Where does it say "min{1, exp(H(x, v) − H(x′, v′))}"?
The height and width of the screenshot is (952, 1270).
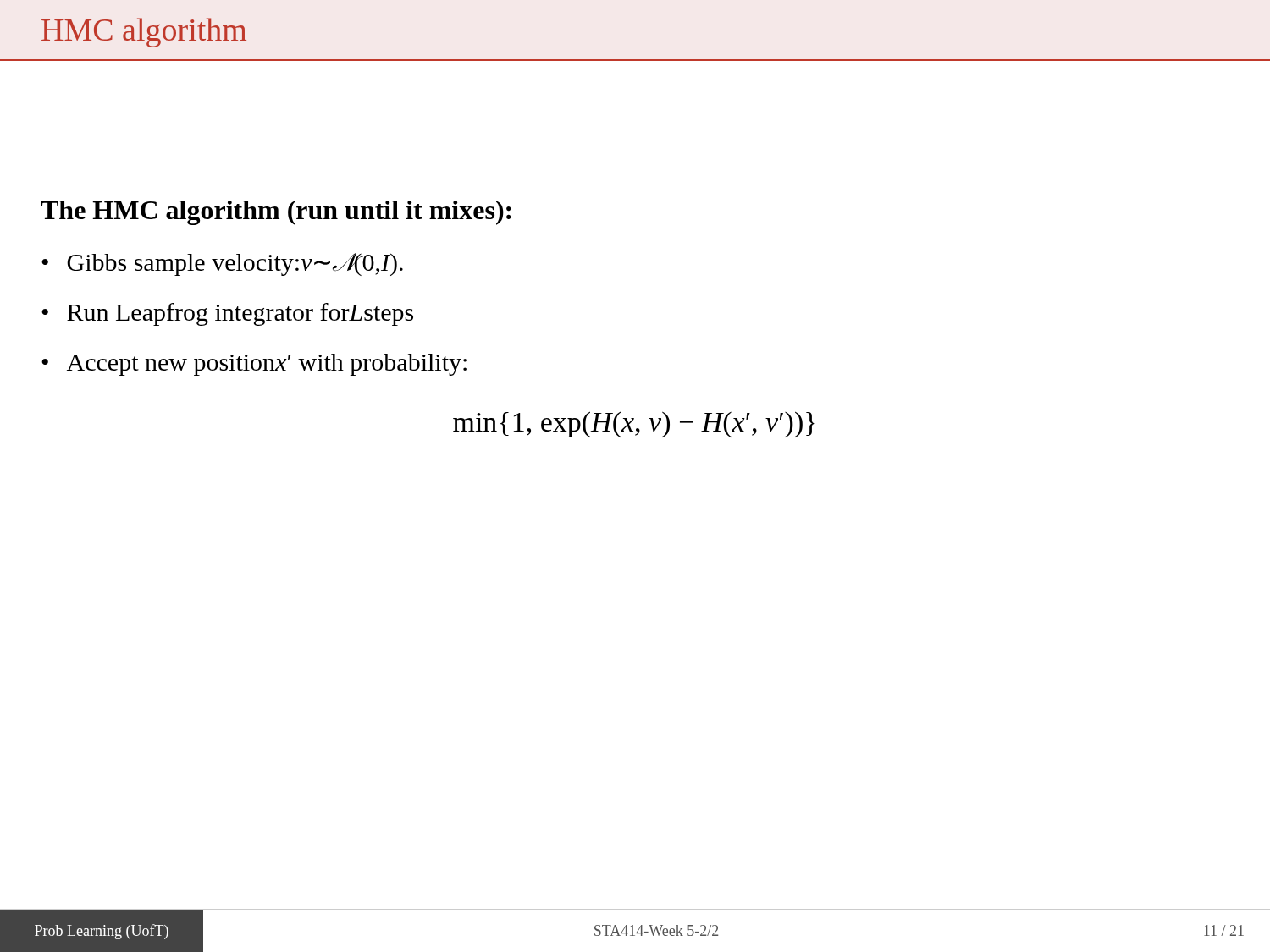click(635, 422)
